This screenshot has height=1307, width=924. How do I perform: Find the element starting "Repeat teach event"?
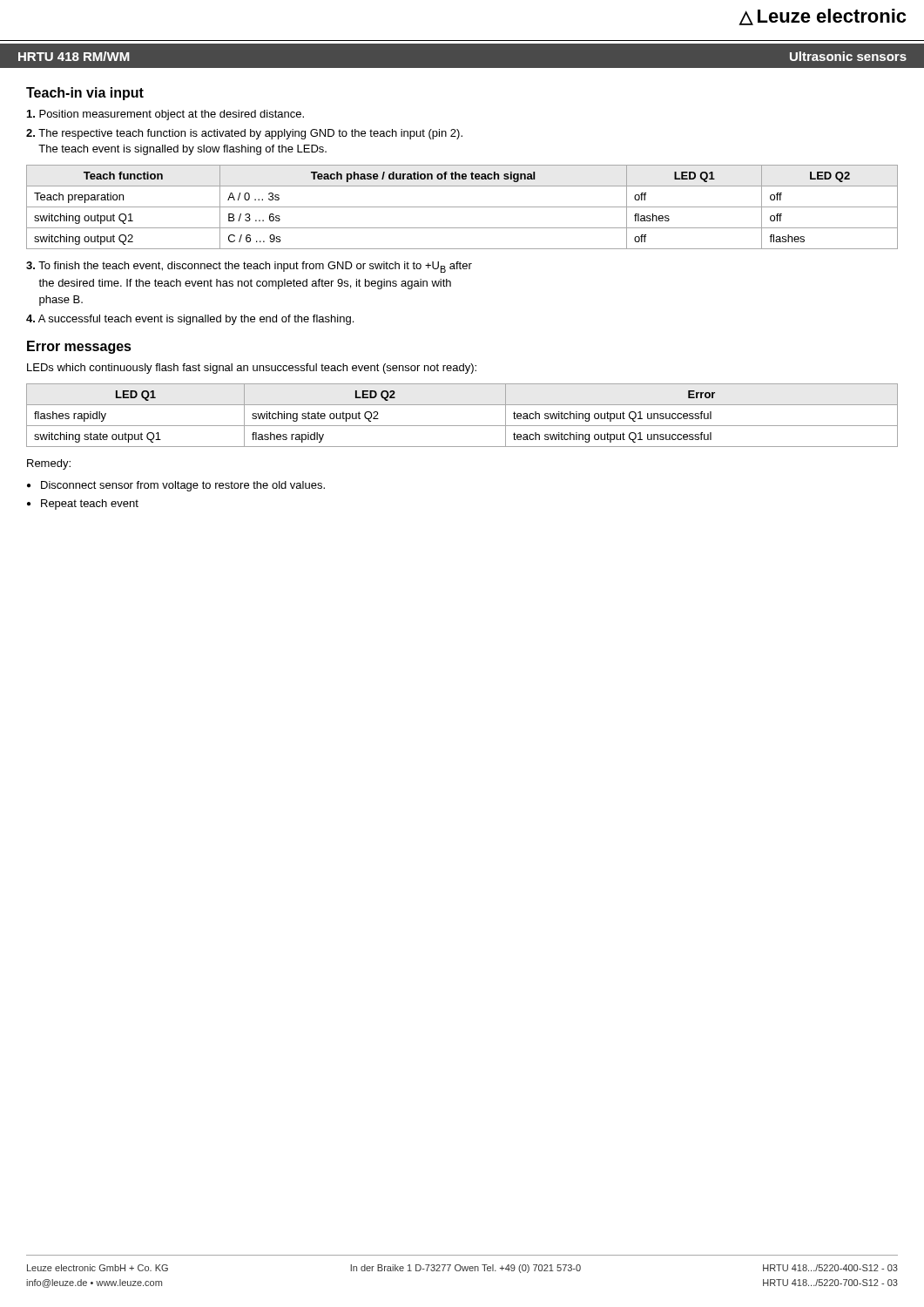[89, 503]
